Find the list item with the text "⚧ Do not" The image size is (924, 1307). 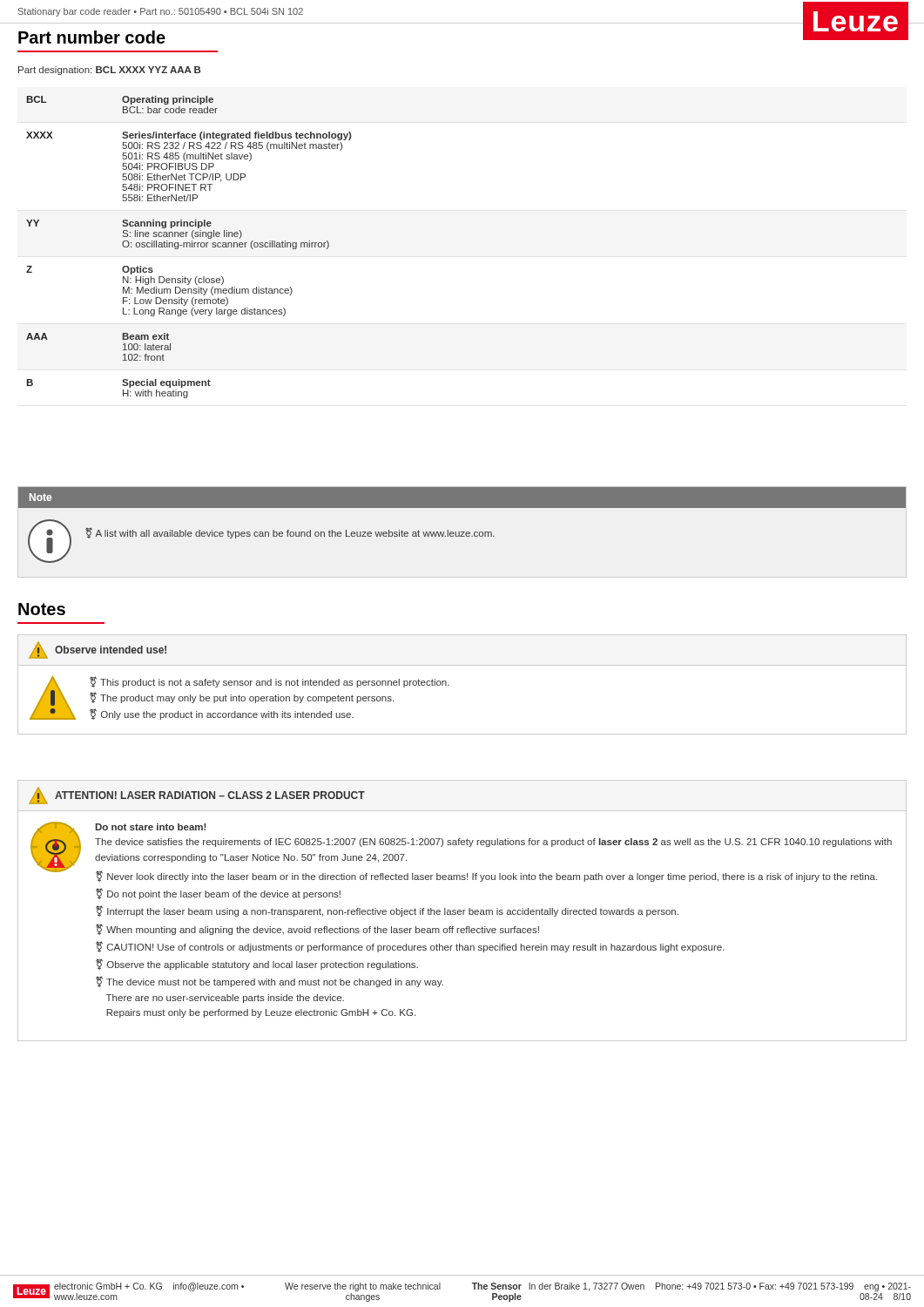coord(218,894)
